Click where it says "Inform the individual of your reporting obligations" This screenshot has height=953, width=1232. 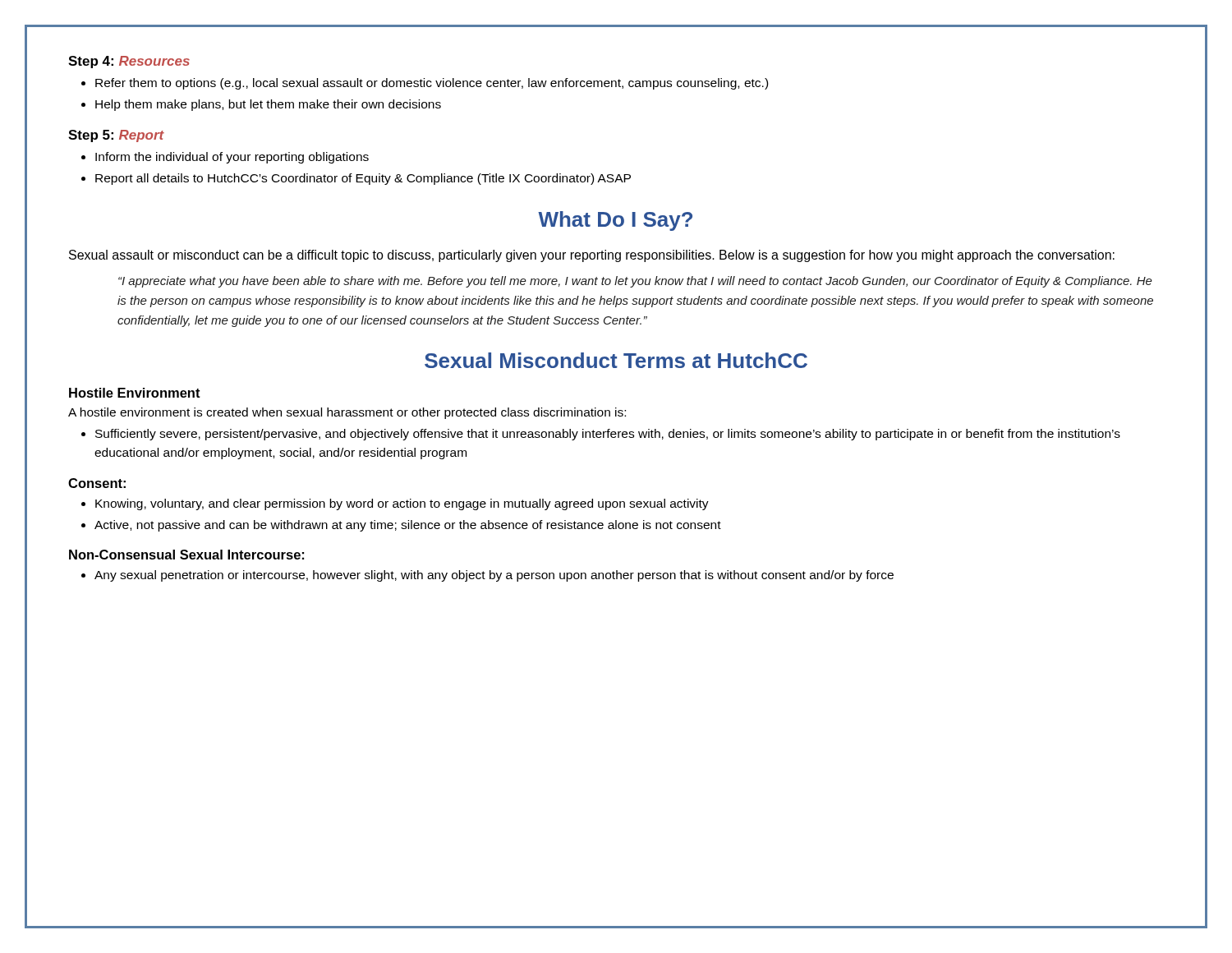[x=225, y=158]
